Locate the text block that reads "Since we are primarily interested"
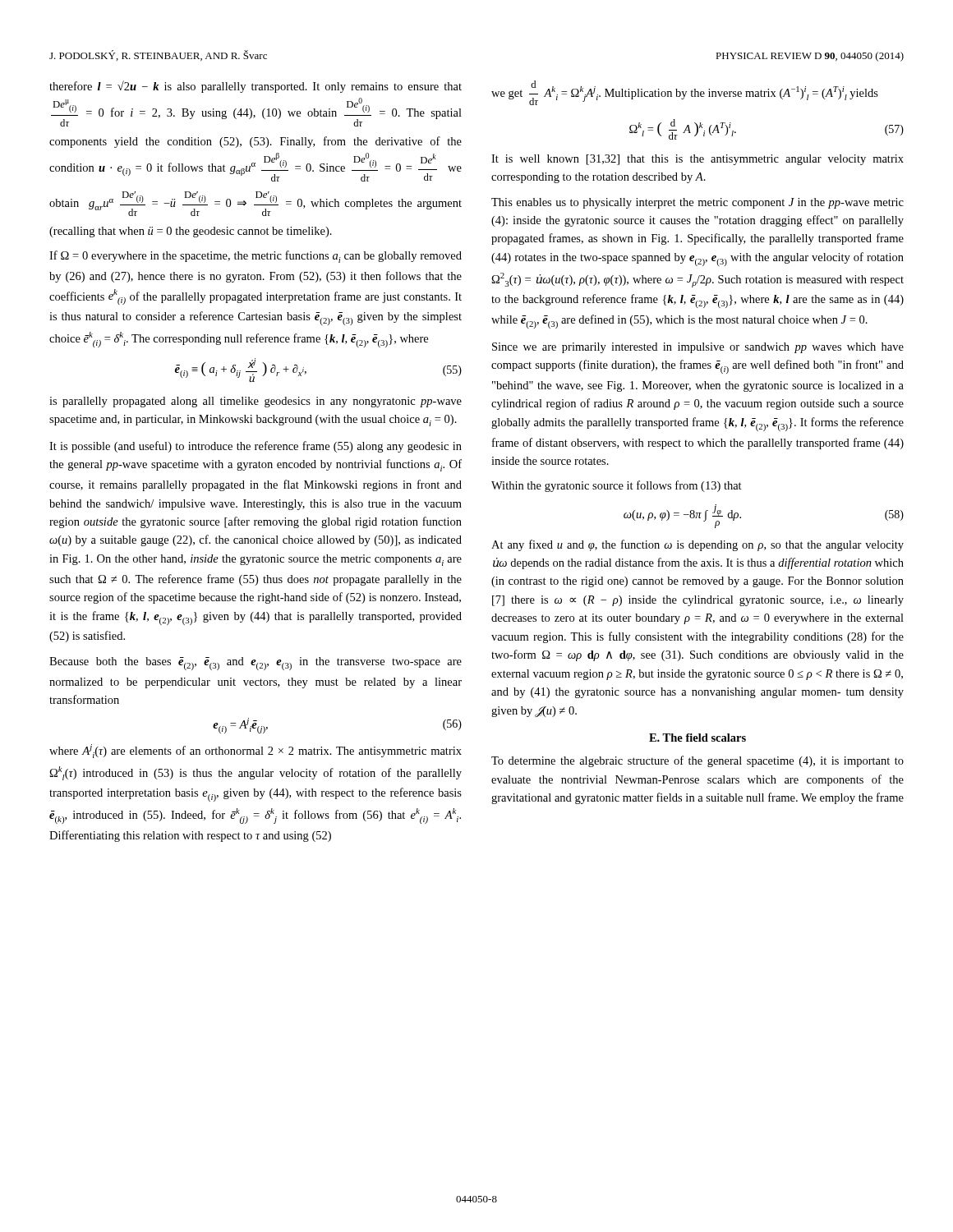This screenshot has height=1232, width=953. (x=698, y=404)
